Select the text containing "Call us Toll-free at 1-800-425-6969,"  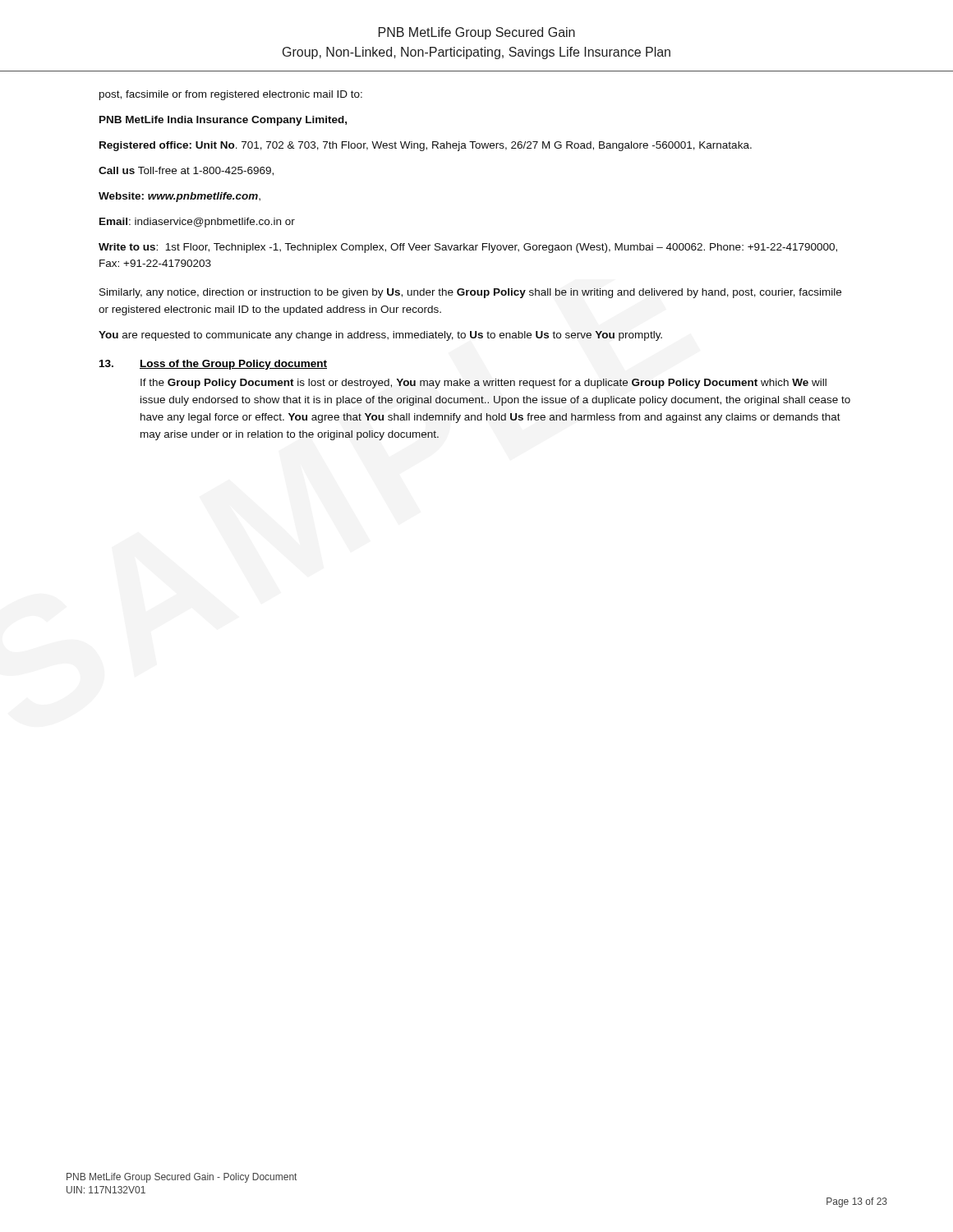pos(187,170)
